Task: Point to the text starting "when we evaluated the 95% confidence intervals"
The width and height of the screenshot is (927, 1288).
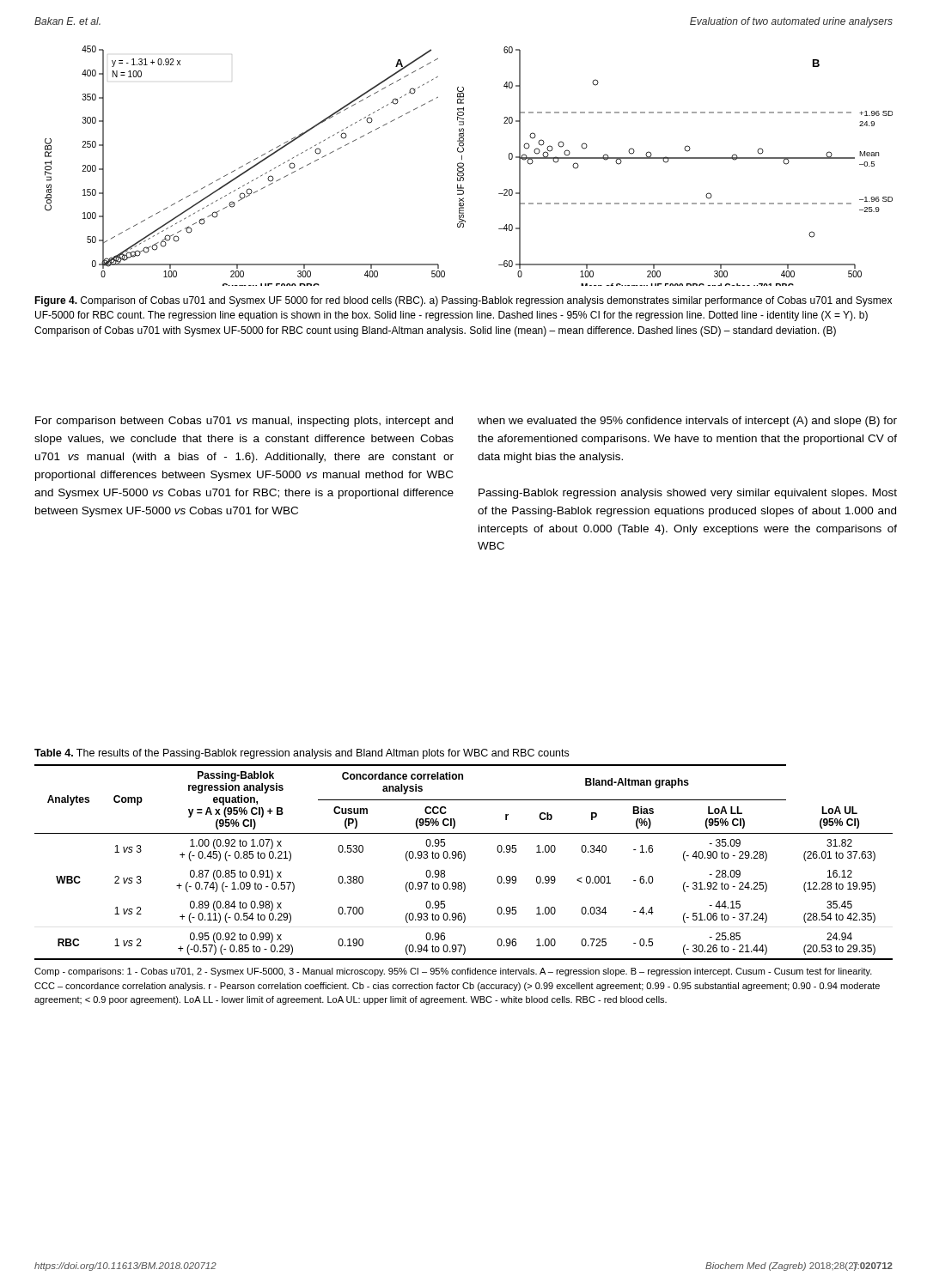Action: pos(687,483)
